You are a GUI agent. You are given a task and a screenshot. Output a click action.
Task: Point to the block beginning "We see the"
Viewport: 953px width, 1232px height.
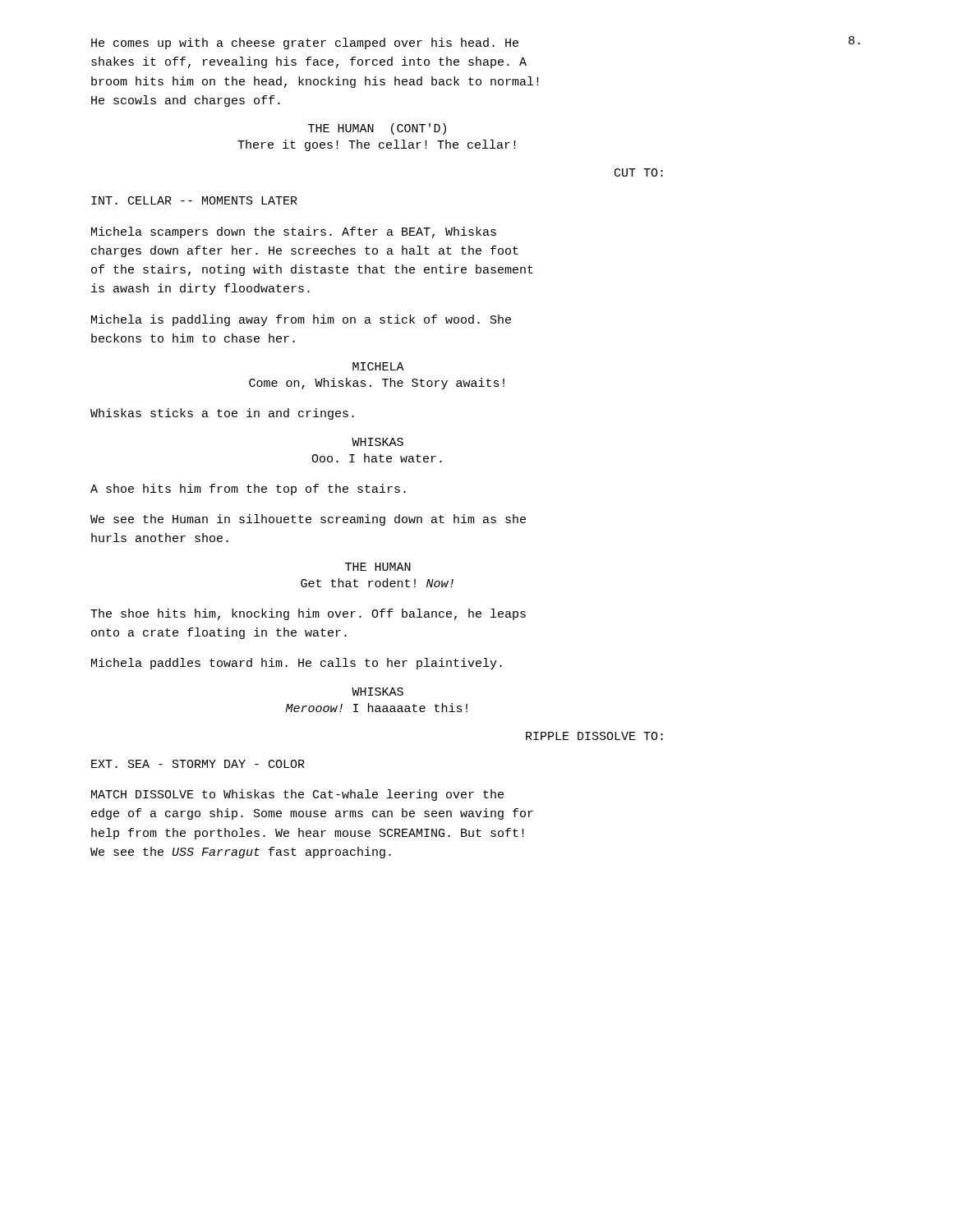pyautogui.click(x=309, y=530)
